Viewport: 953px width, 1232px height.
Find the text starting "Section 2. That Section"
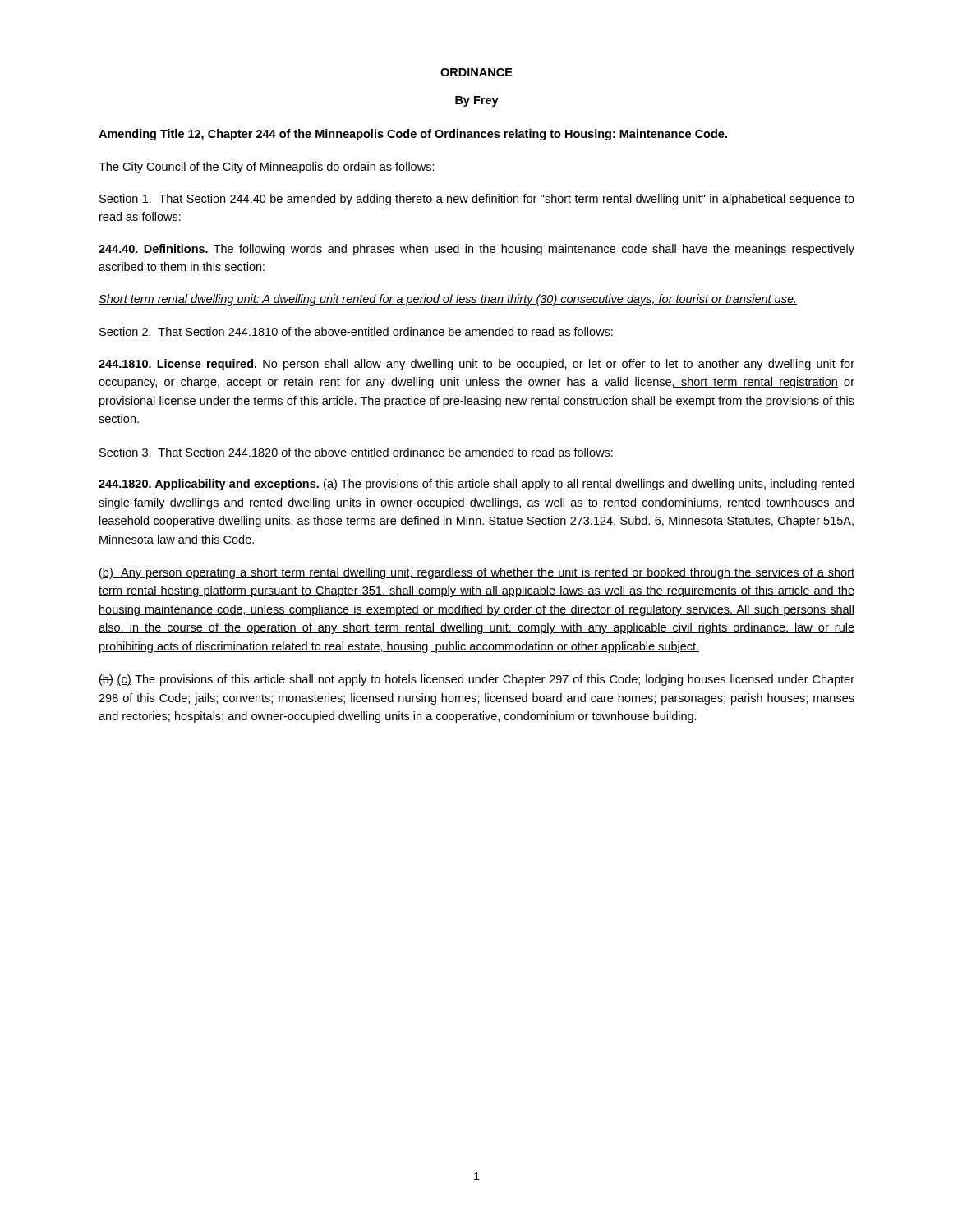point(356,332)
